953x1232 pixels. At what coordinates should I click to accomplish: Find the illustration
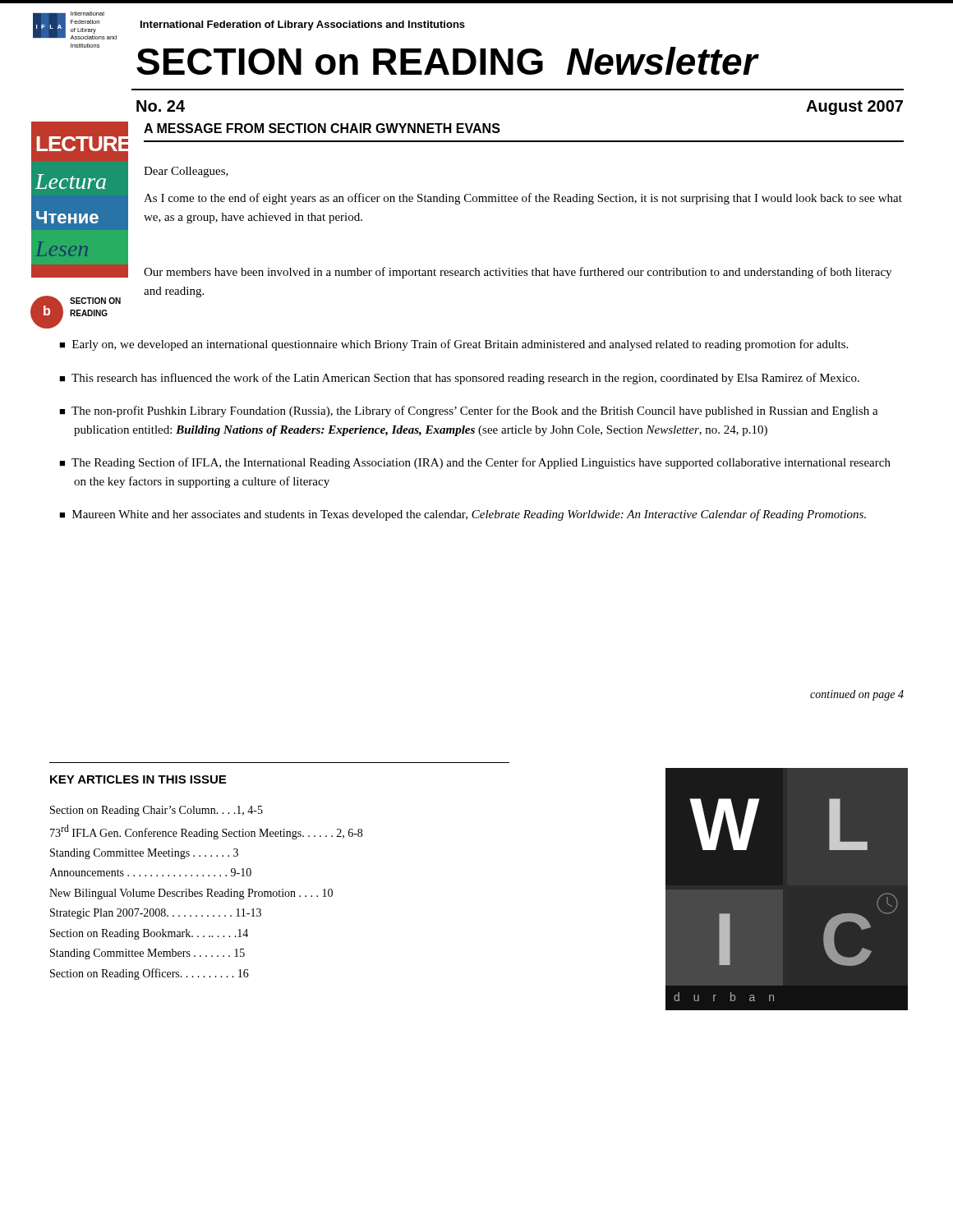pyautogui.click(x=80, y=201)
